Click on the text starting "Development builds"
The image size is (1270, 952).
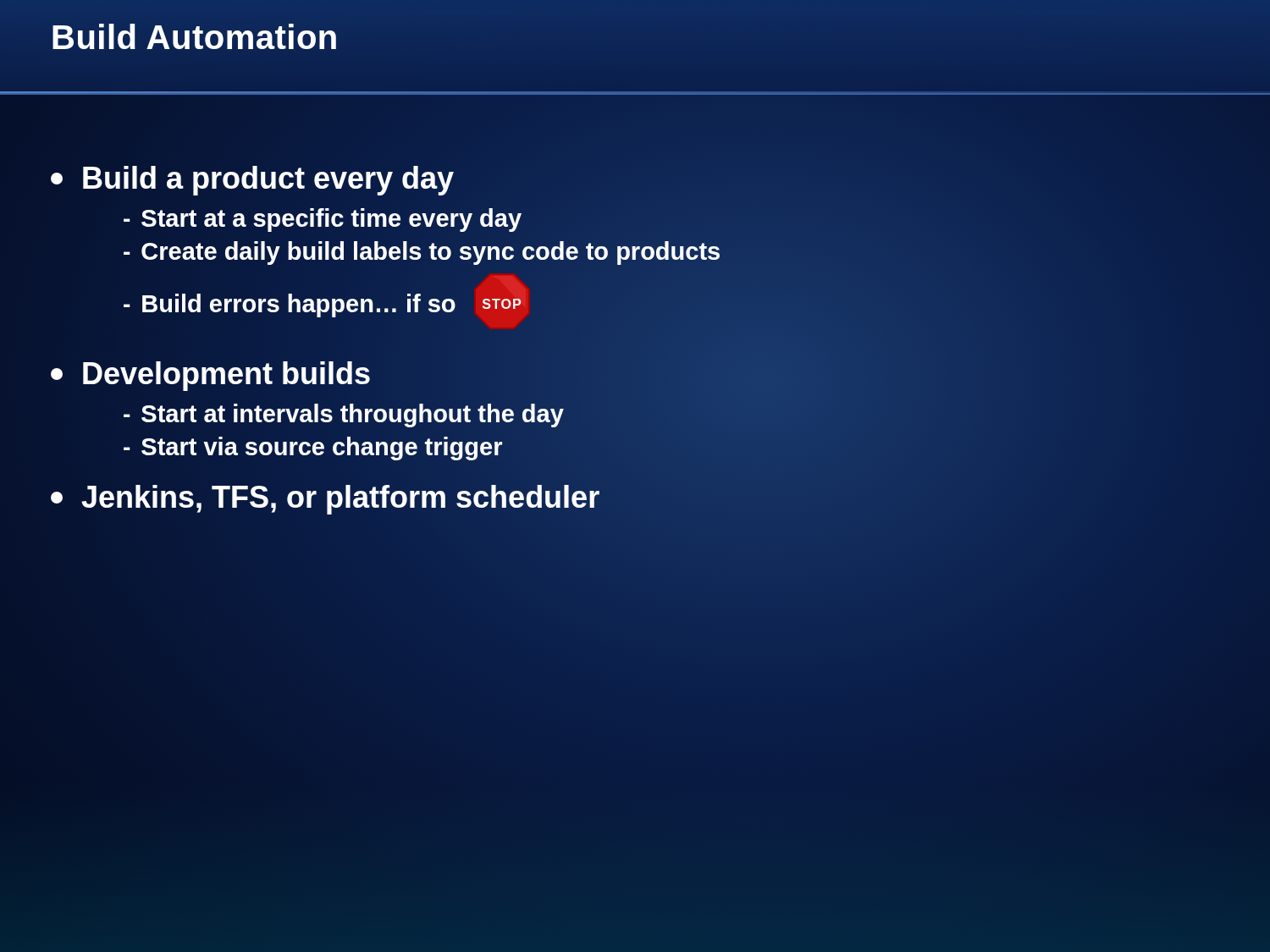211,374
